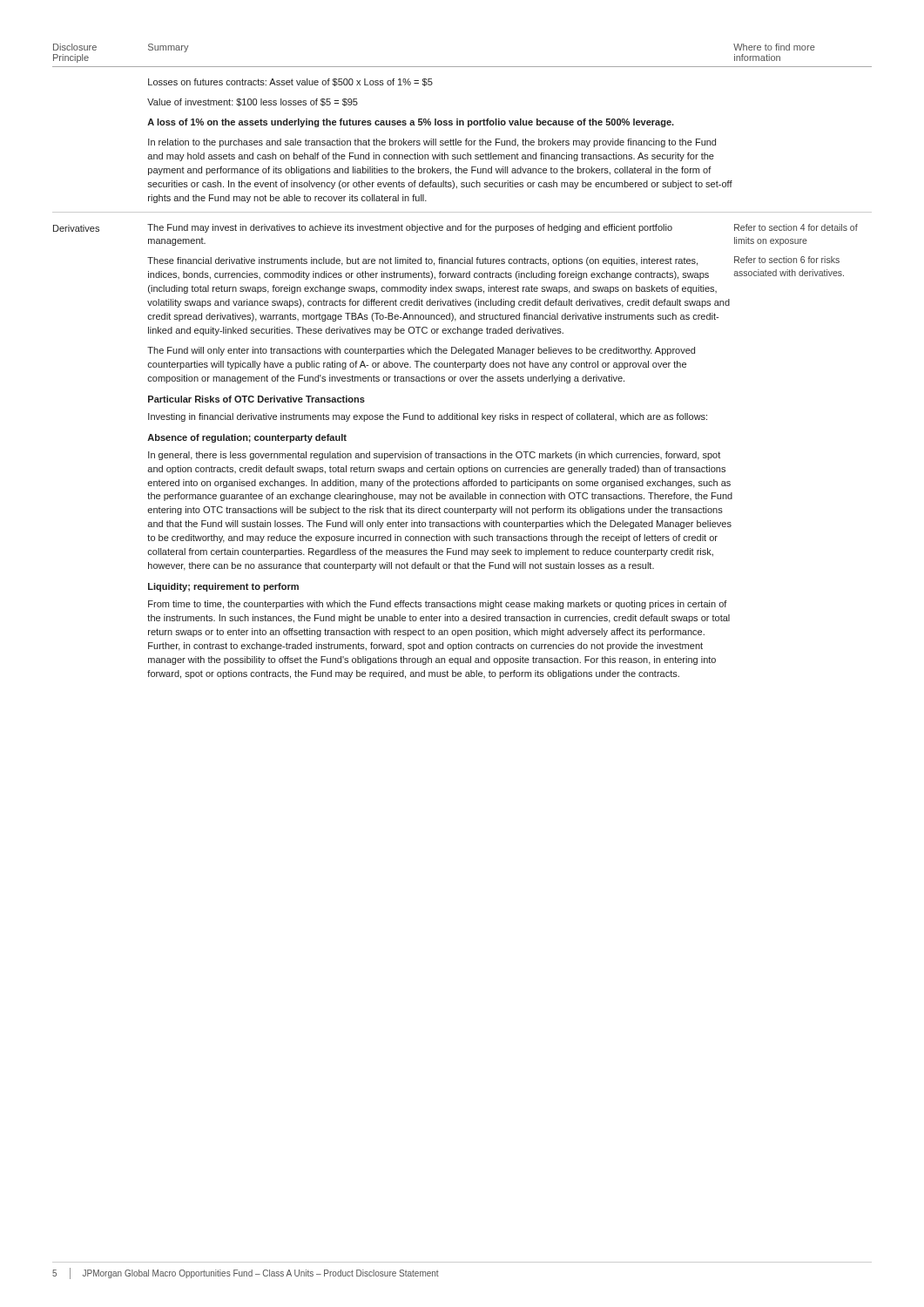Locate the block of text that opens with "A loss of"
The image size is (924, 1307).
tap(440, 123)
